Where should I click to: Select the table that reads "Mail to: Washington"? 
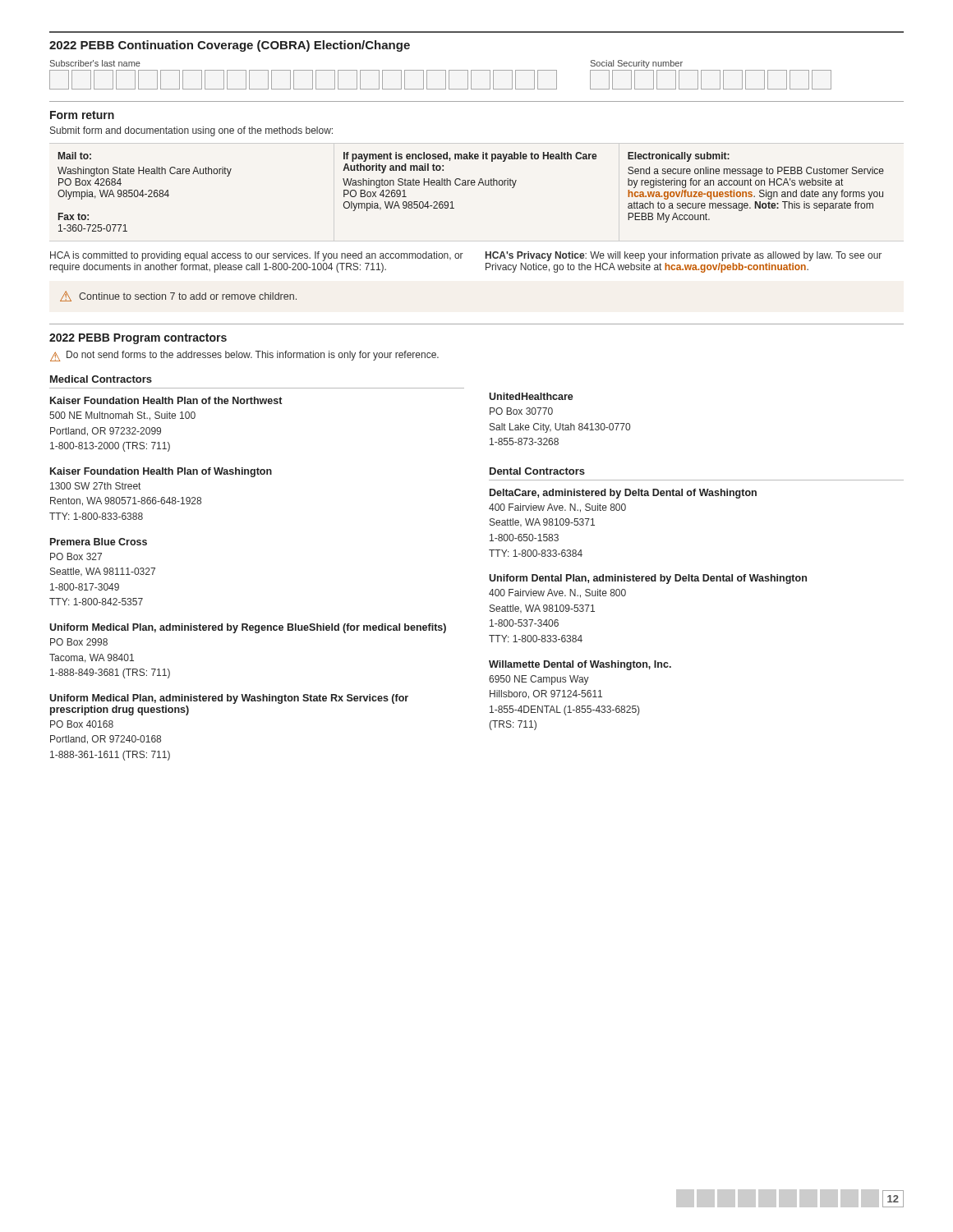(476, 192)
